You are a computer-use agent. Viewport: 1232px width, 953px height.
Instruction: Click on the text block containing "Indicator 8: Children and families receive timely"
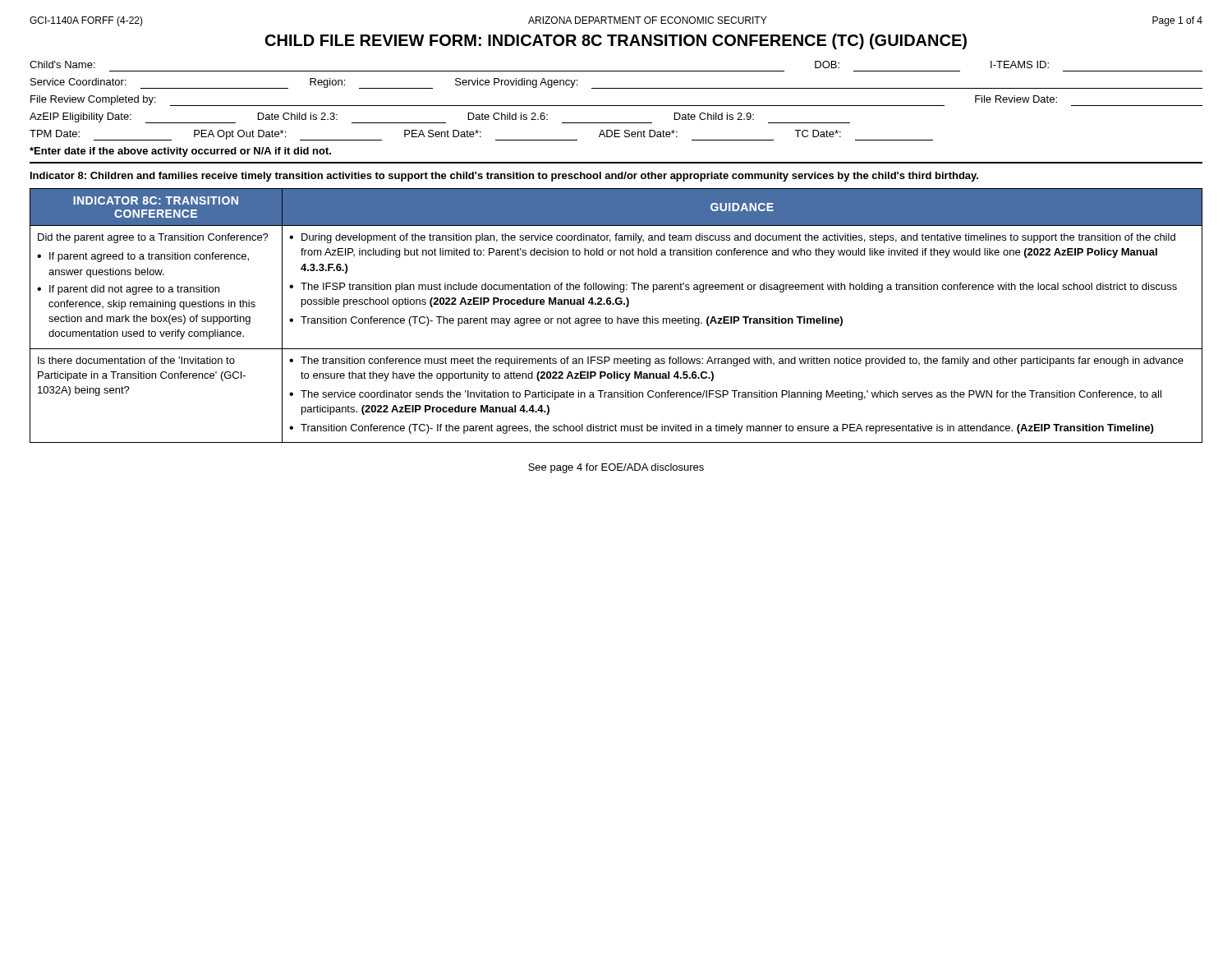click(x=504, y=175)
